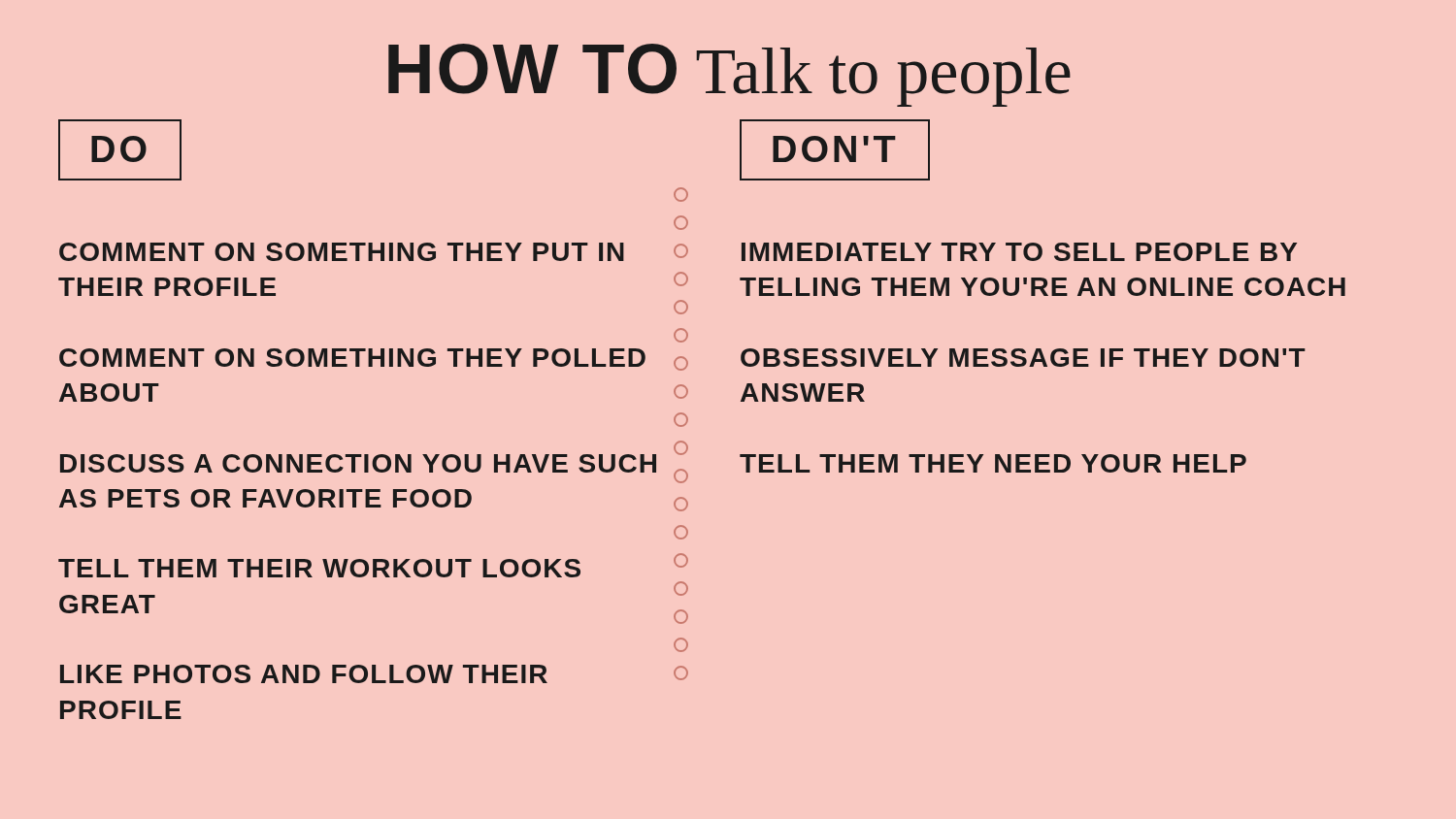Find the block on this page that starts "DISCUSS A CONNECTION YOU HAVE"
The height and width of the screenshot is (819, 1456).
pyautogui.click(x=359, y=481)
